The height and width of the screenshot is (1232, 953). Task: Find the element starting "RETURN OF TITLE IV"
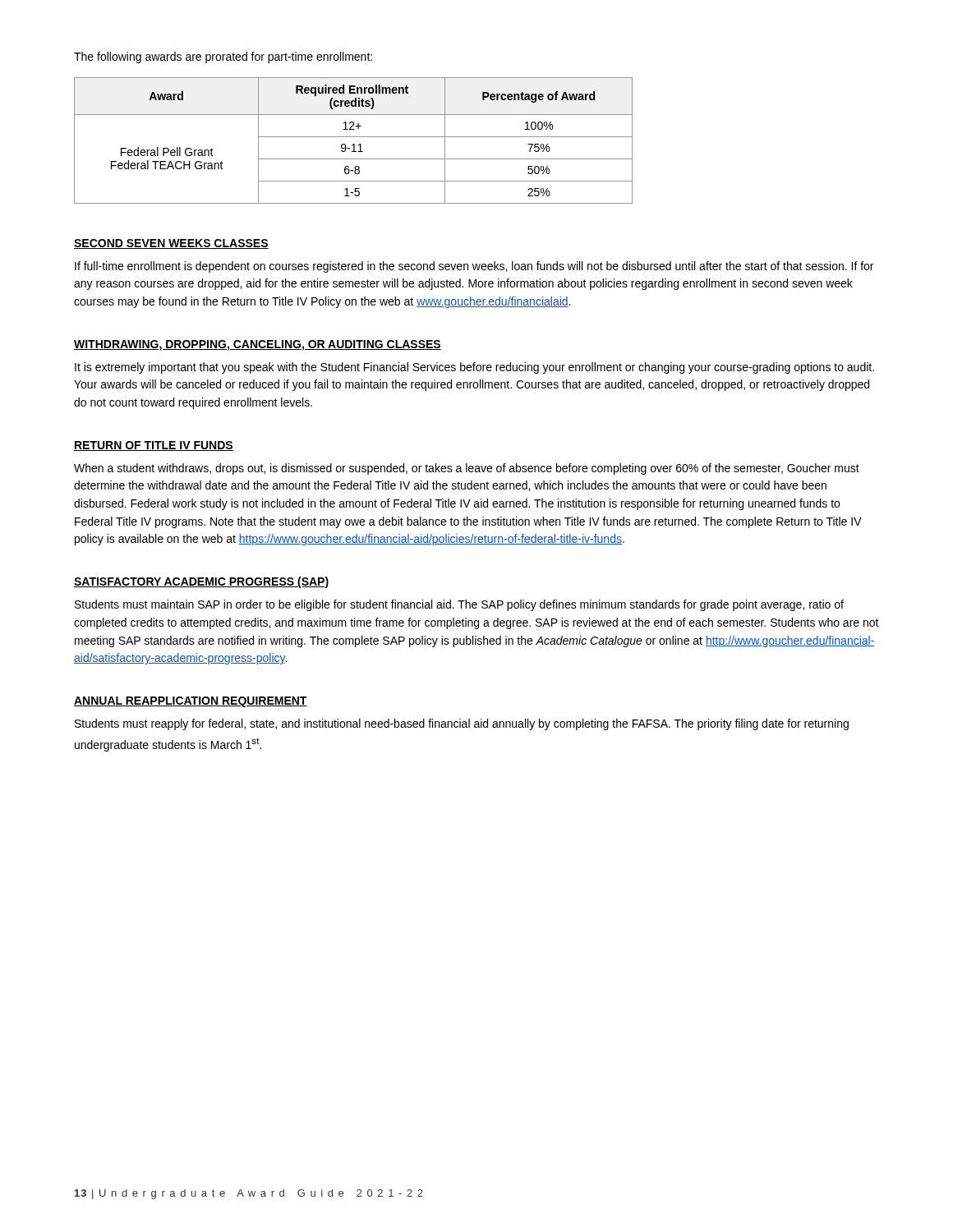153,445
